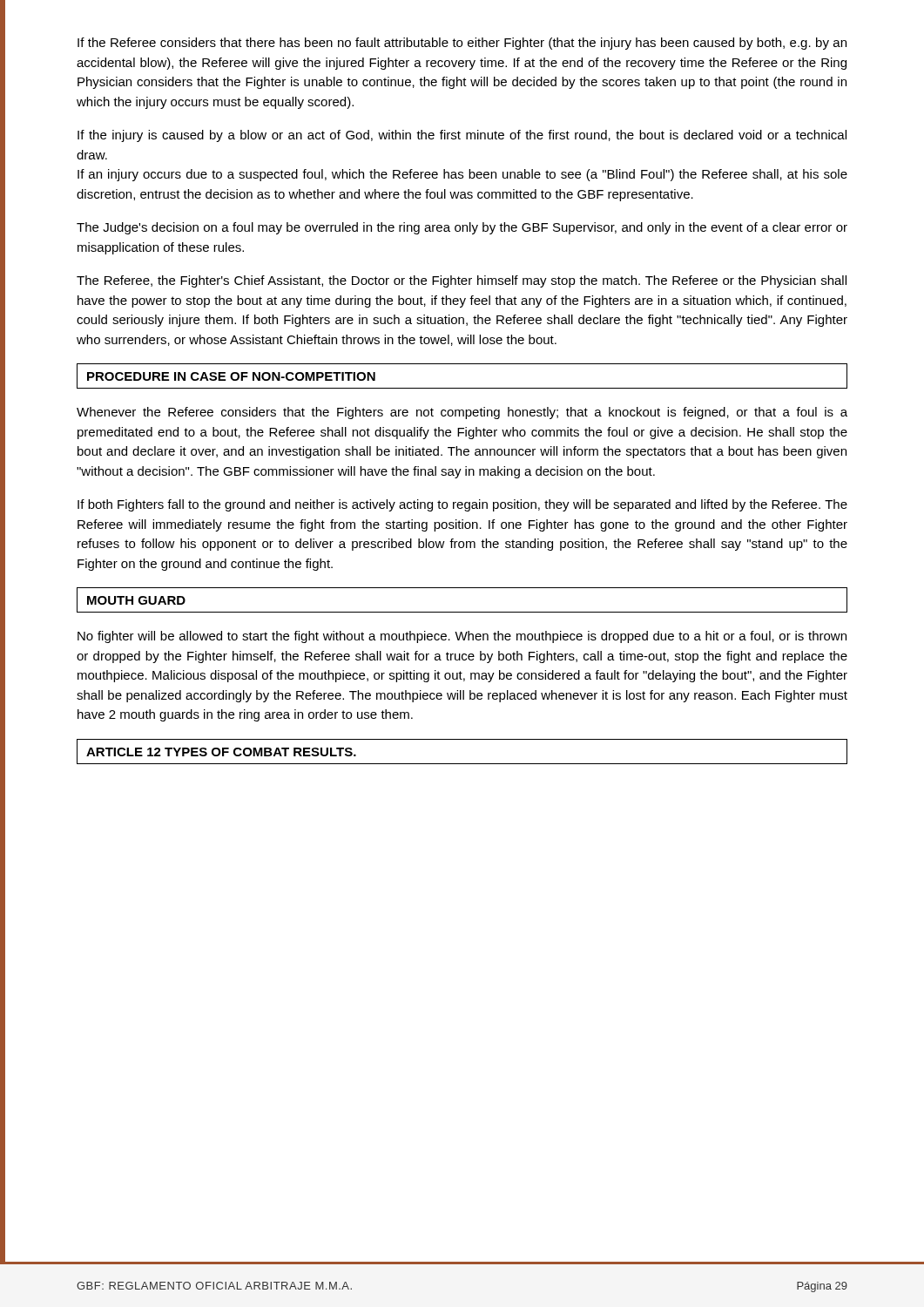
Task: Navigate to the region starting "No fighter will be allowed to"
Action: click(x=462, y=675)
